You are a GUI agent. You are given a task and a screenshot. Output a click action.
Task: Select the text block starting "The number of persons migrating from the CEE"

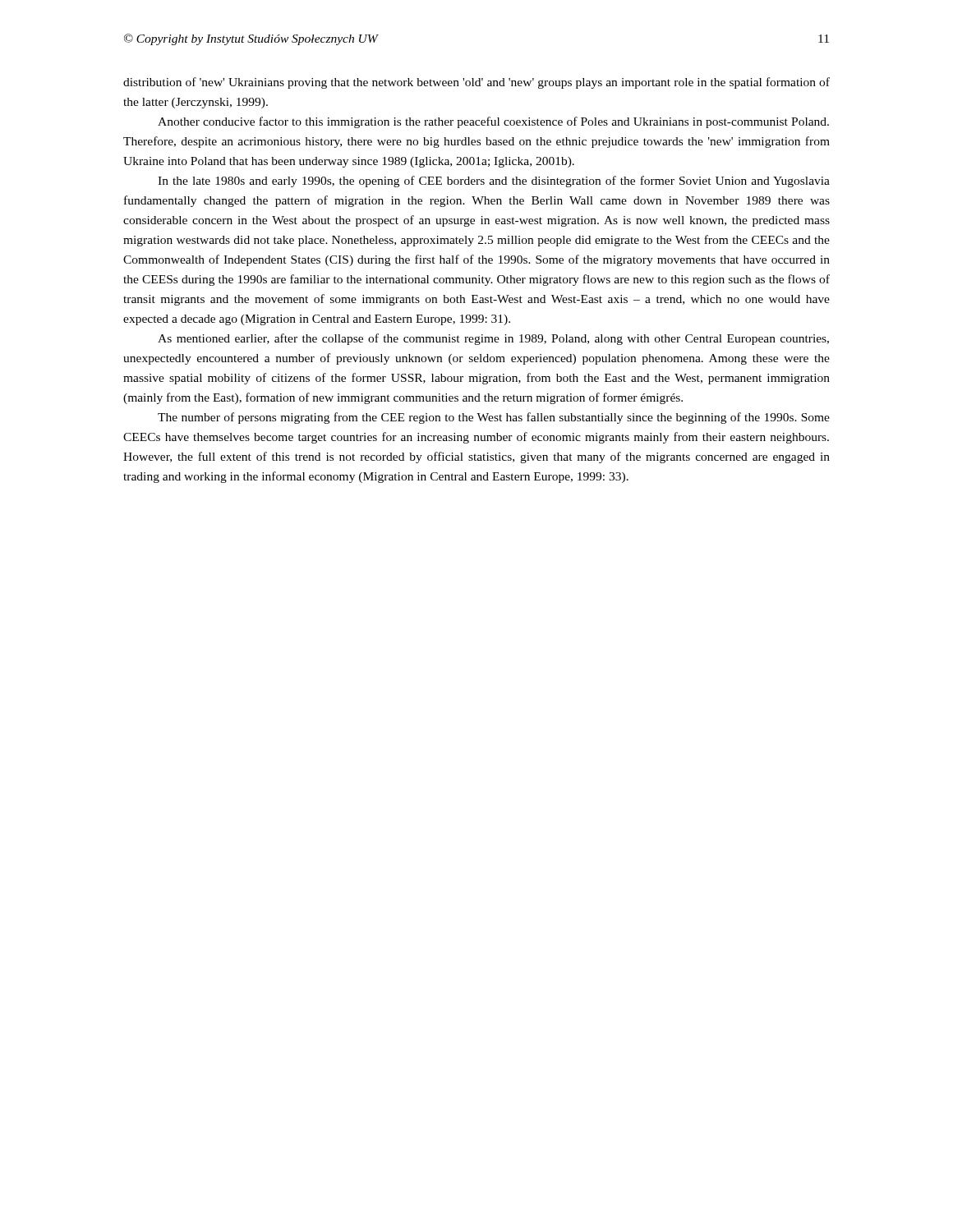click(x=476, y=447)
